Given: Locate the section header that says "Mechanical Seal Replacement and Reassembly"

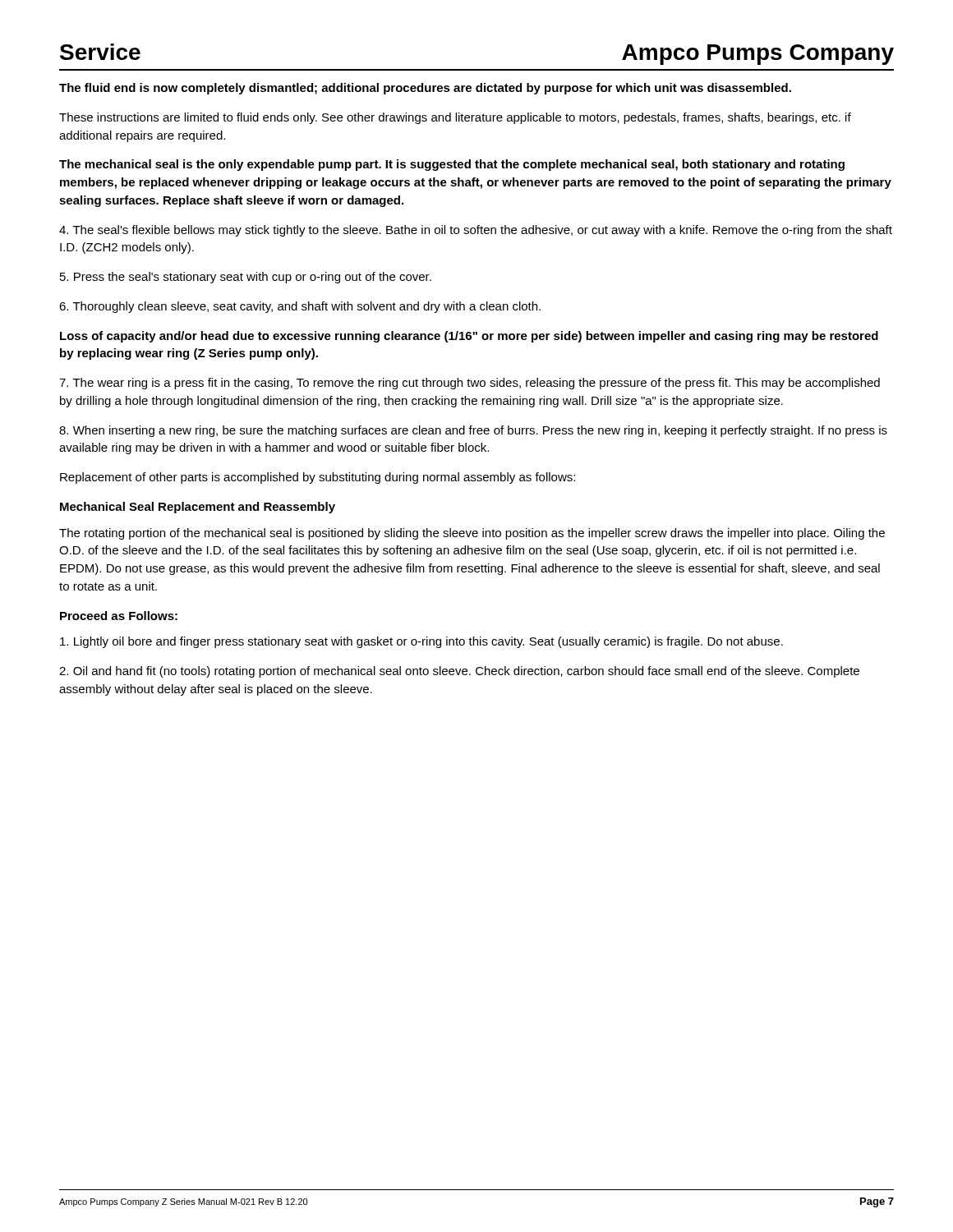Looking at the screenshot, I should tap(197, 506).
